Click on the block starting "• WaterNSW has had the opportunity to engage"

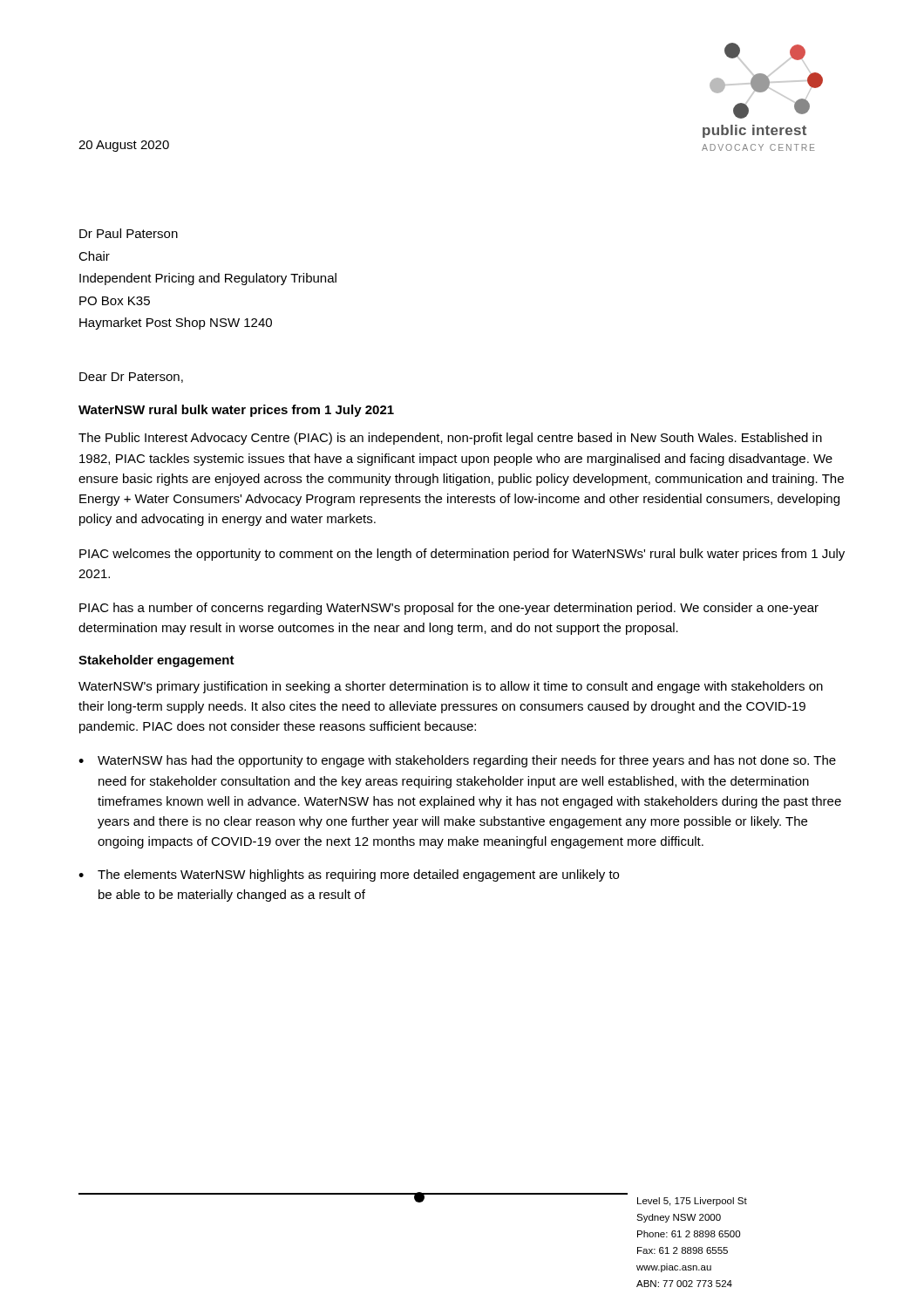(x=462, y=801)
